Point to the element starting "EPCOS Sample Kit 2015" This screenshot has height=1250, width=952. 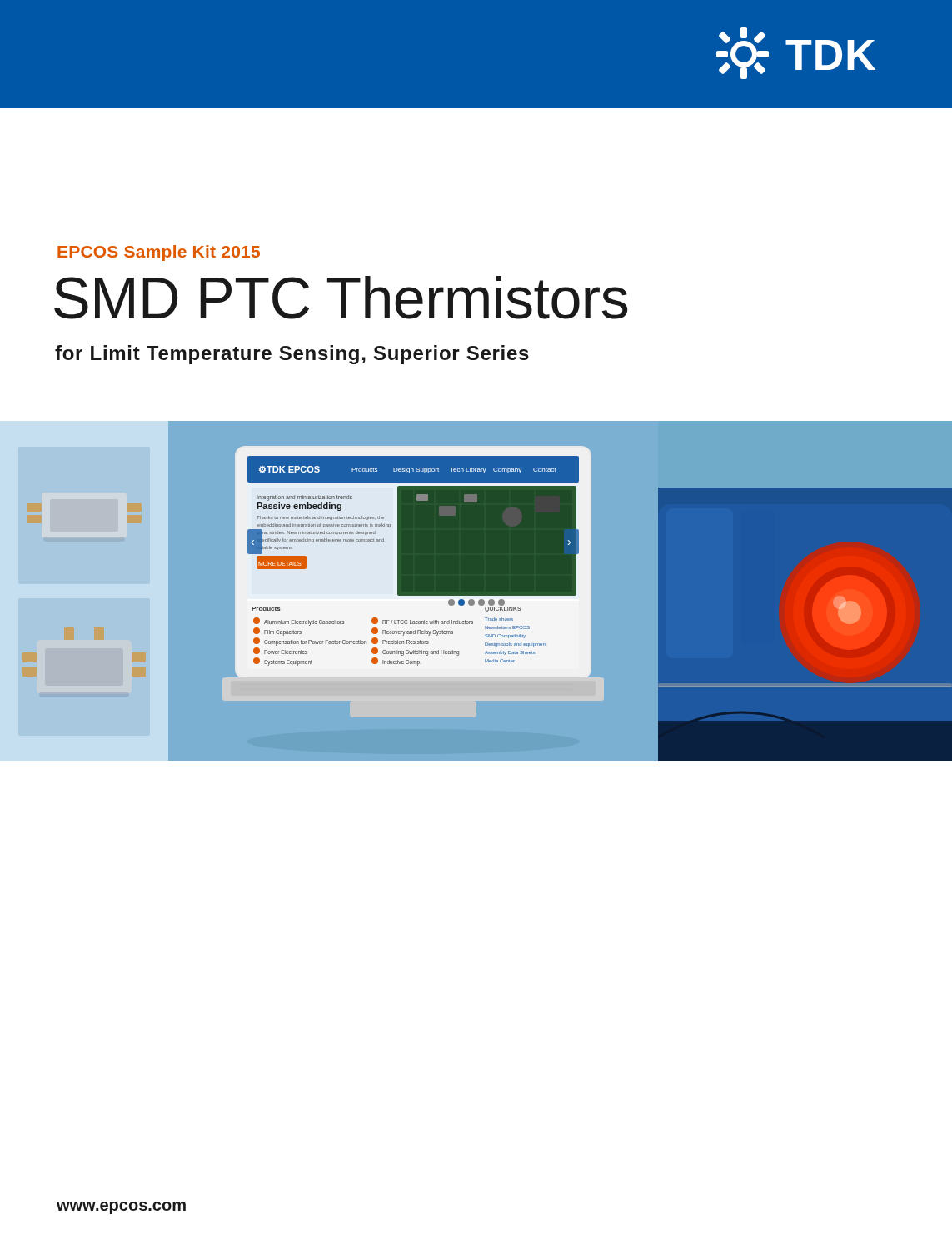pyautogui.click(x=159, y=251)
